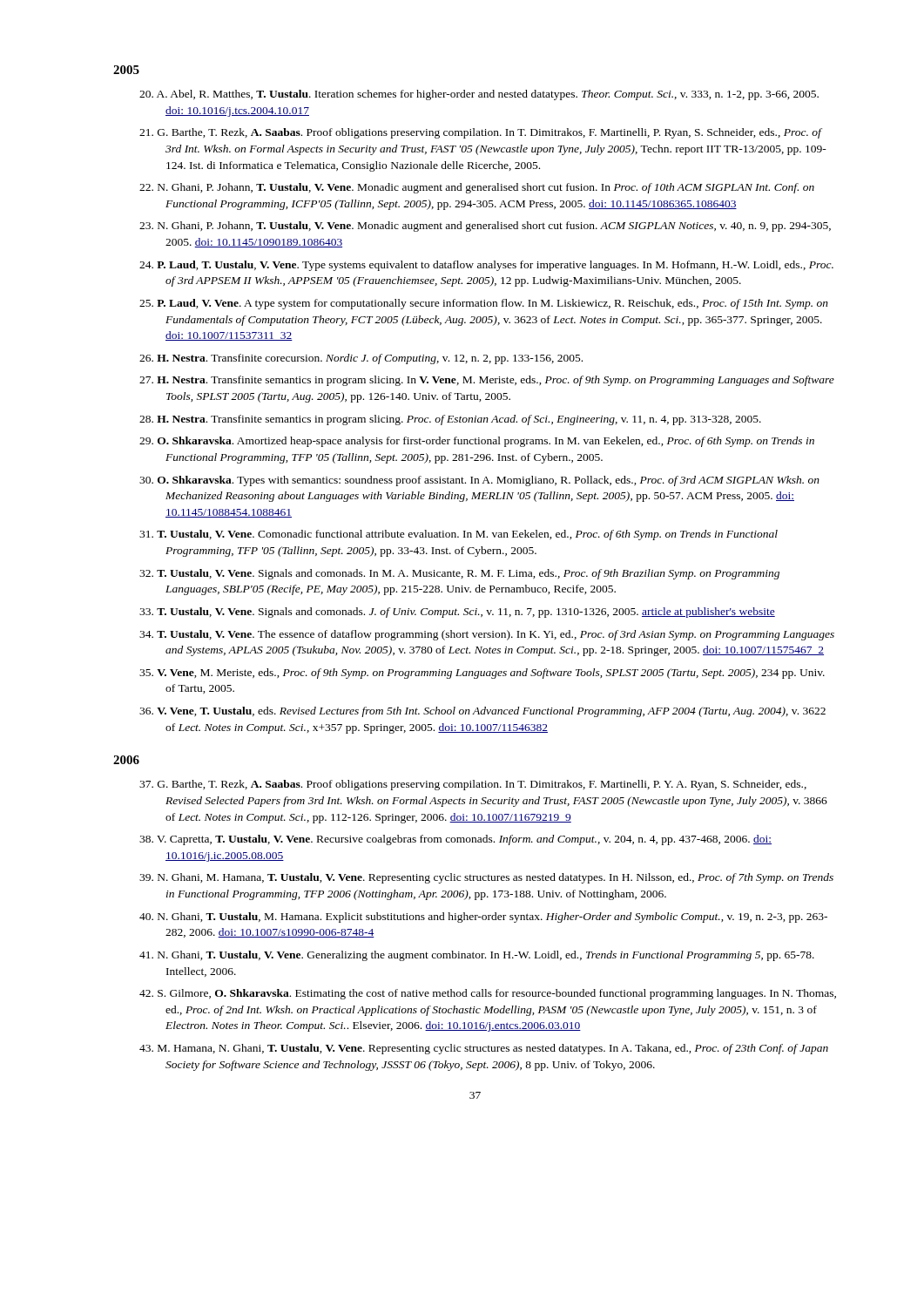Image resolution: width=924 pixels, height=1307 pixels.
Task: Find the block on this page that starts "43. M. Hamana,"
Action: (484, 1056)
